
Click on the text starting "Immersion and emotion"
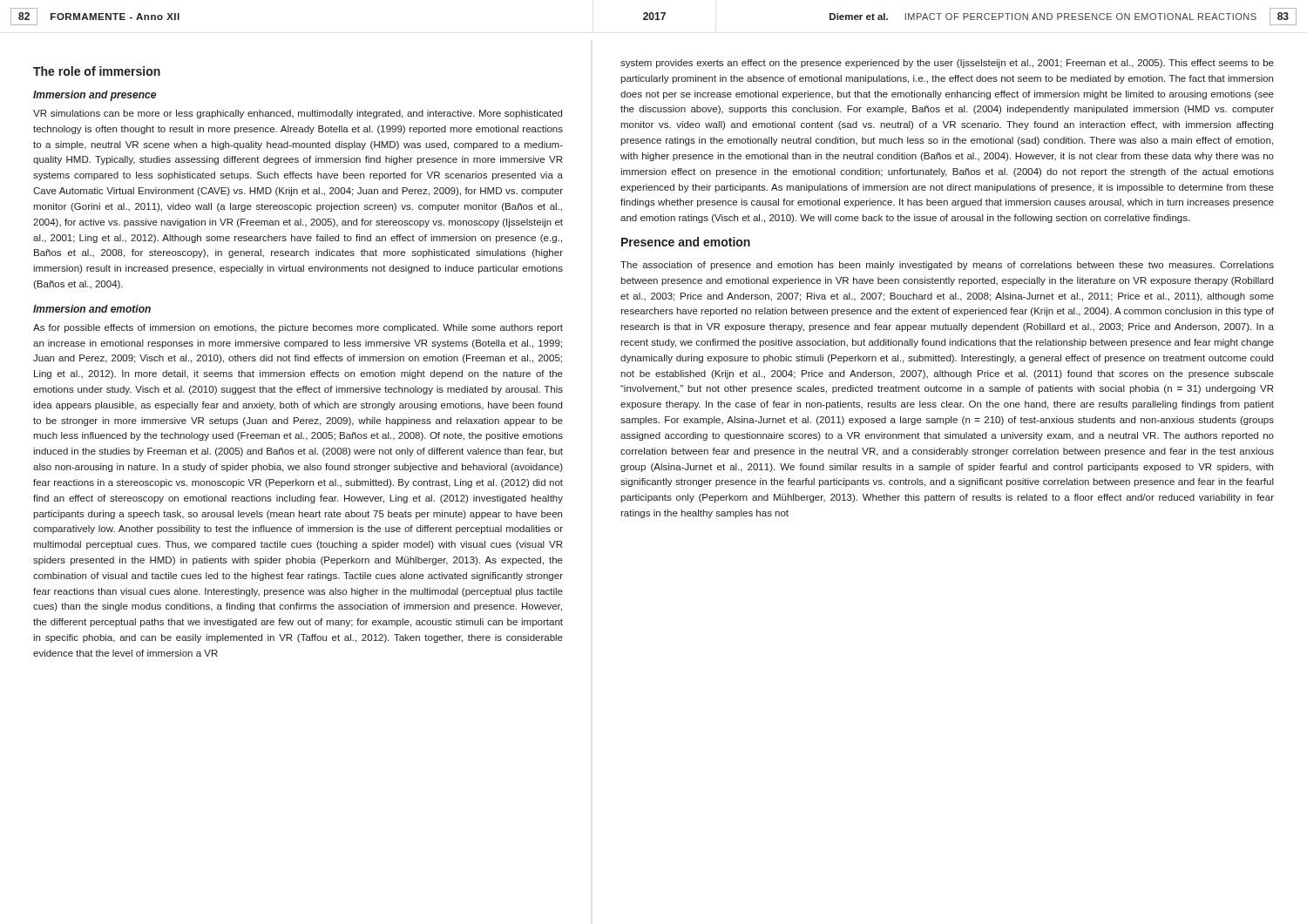point(92,309)
